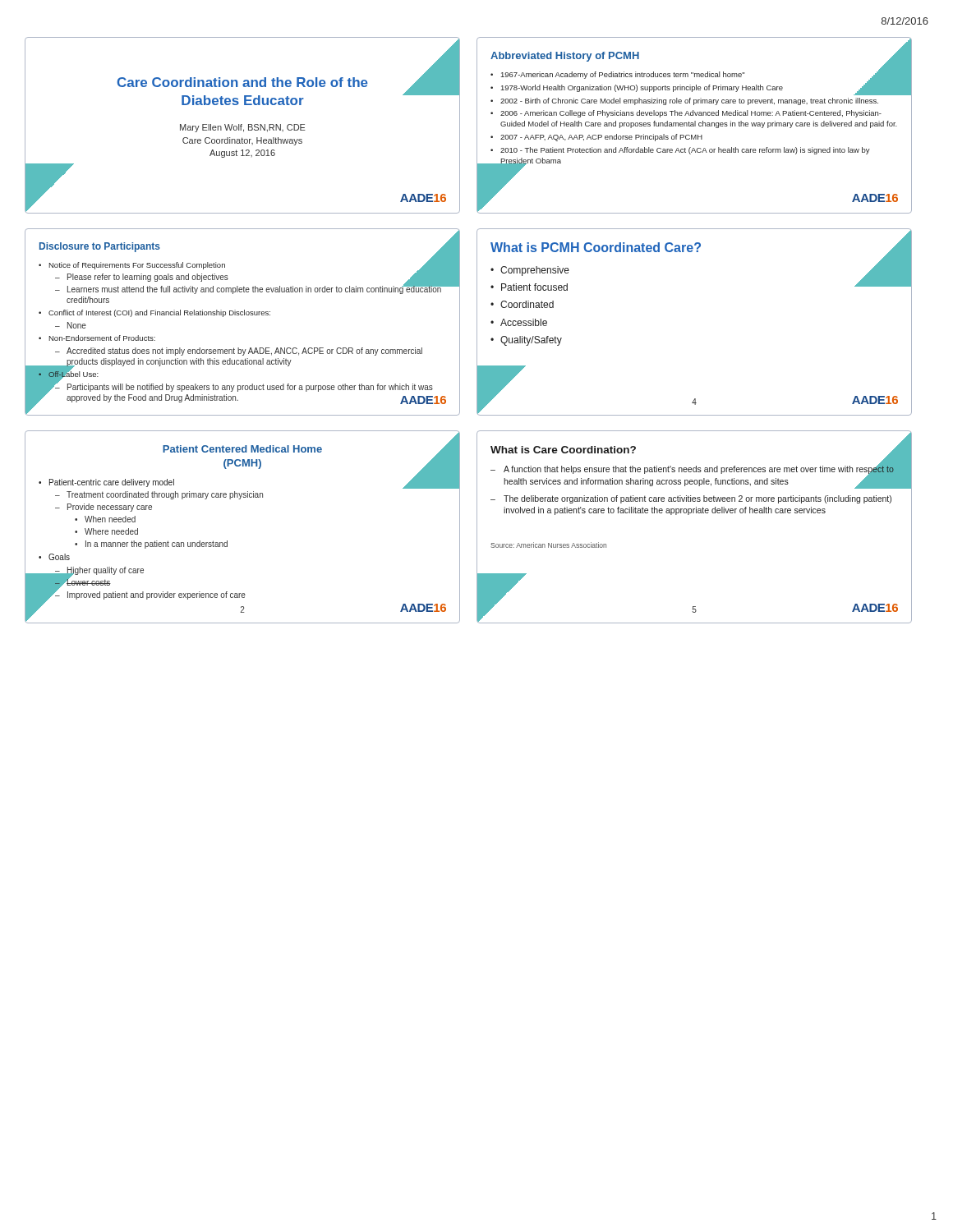This screenshot has height=1232, width=953.
Task: Point to the element starting "The deliberate organization of patient care activities between"
Action: click(698, 504)
